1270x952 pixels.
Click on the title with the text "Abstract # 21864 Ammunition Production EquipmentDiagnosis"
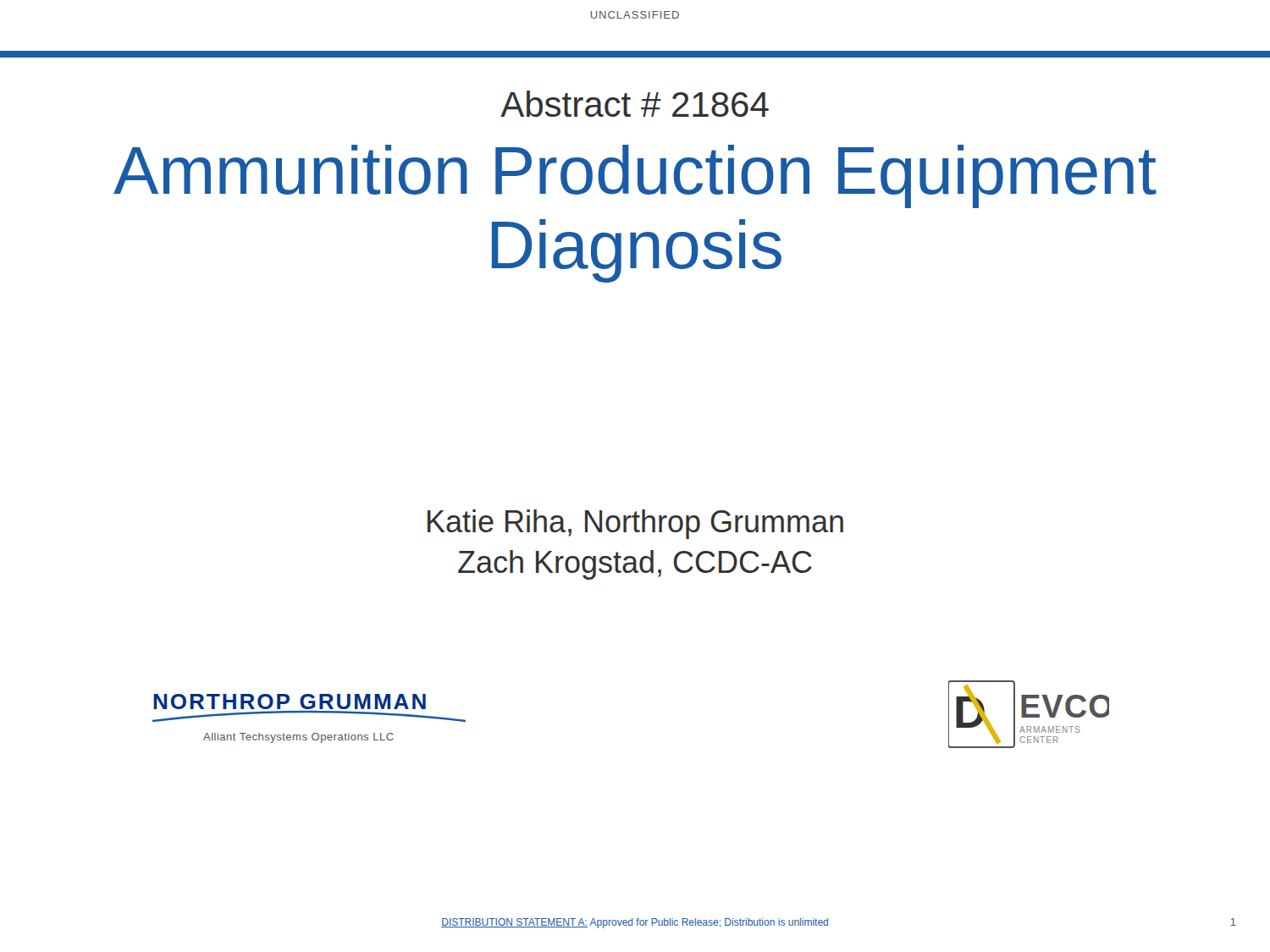[x=635, y=184]
